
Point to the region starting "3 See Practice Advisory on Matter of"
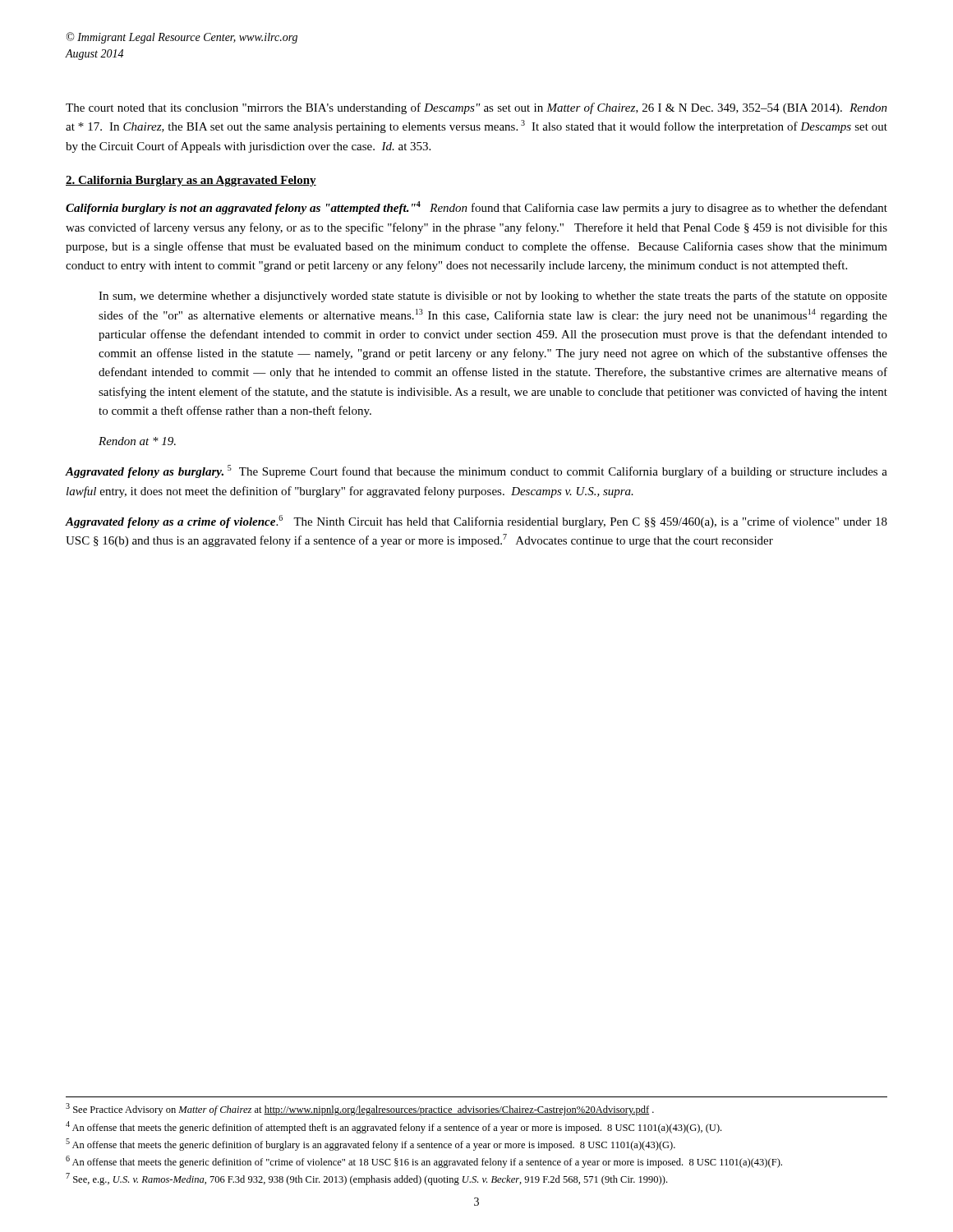click(476, 1144)
